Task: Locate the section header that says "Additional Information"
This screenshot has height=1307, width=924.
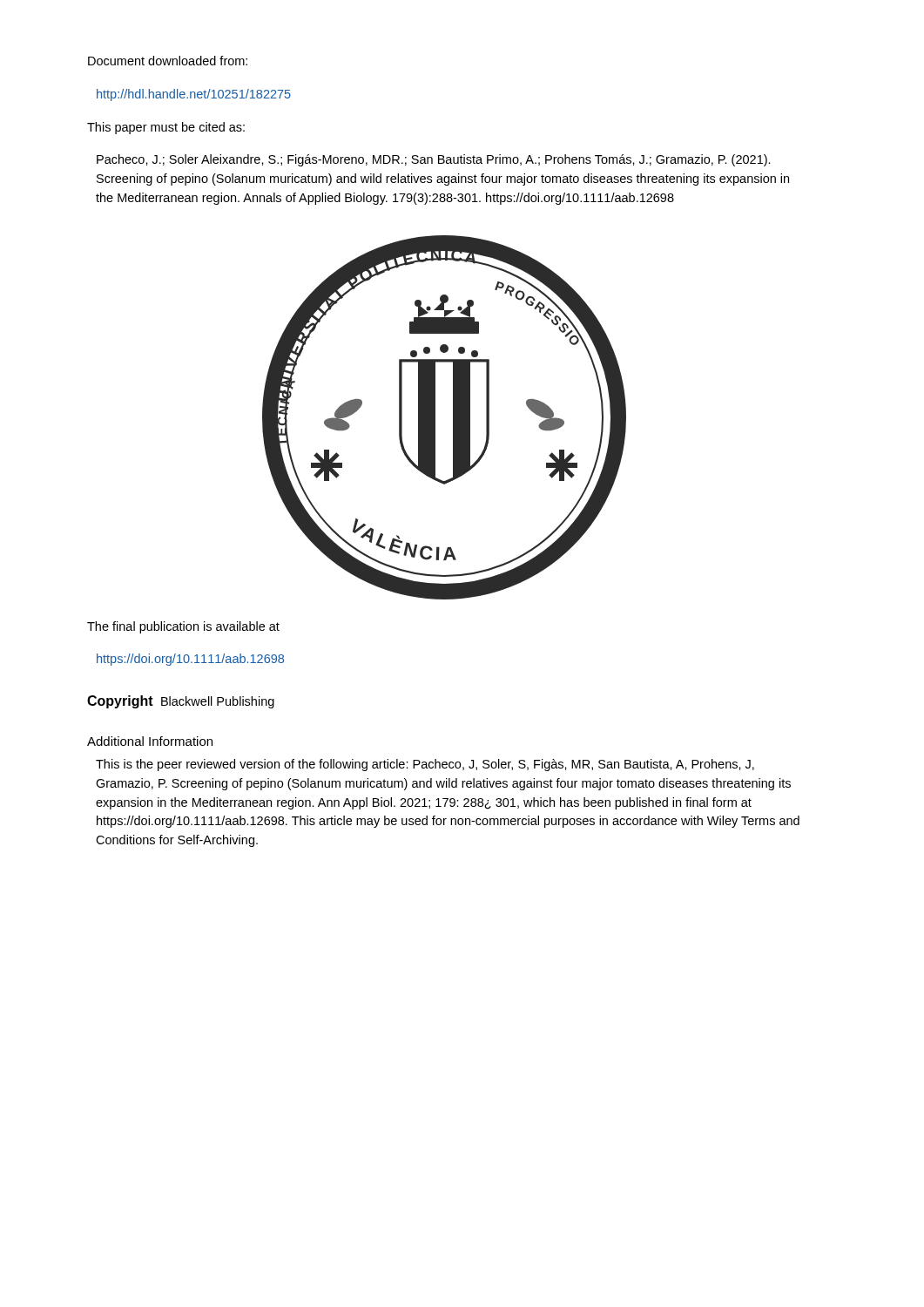Action: pyautogui.click(x=150, y=741)
